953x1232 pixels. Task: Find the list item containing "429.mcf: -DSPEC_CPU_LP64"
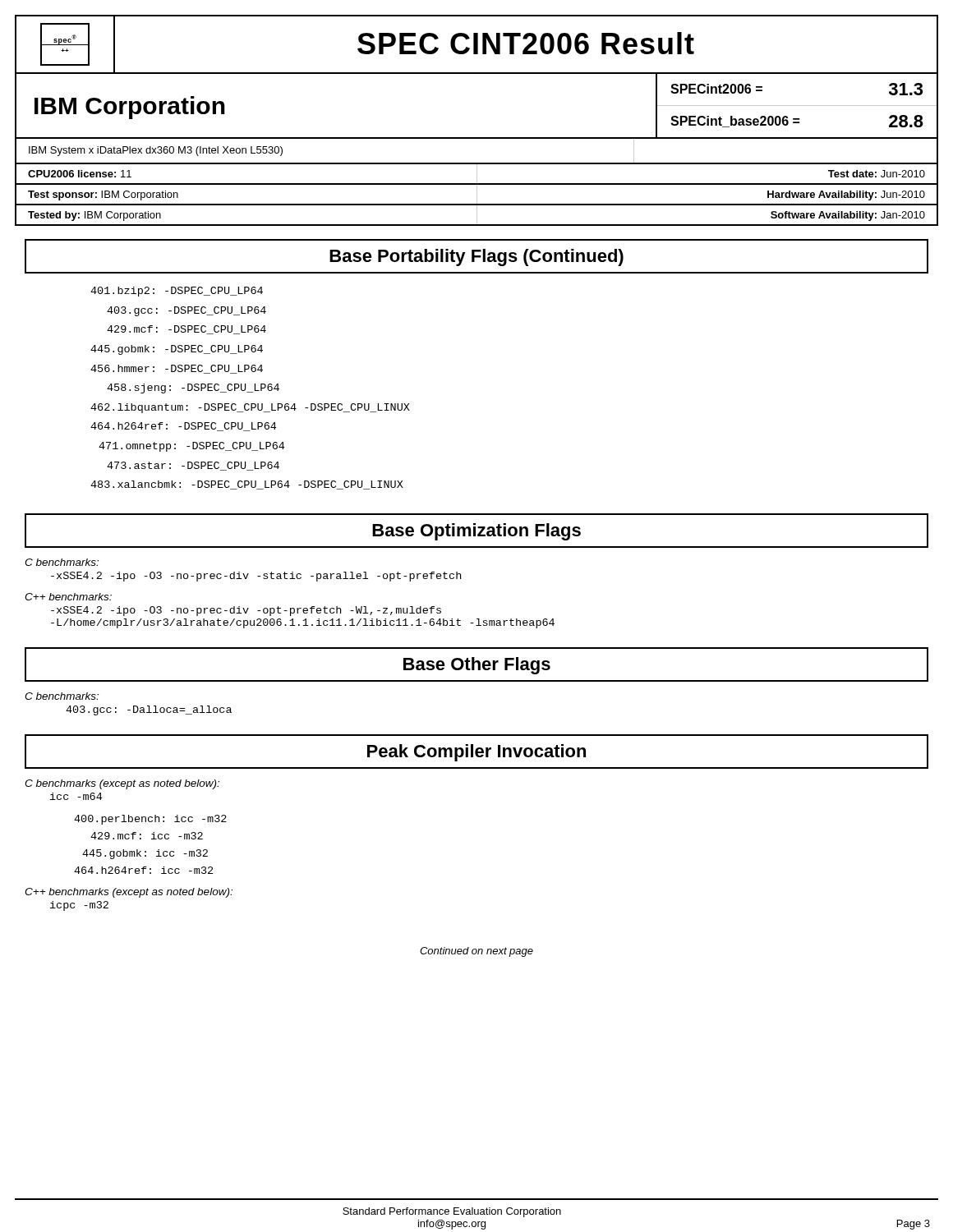187,330
